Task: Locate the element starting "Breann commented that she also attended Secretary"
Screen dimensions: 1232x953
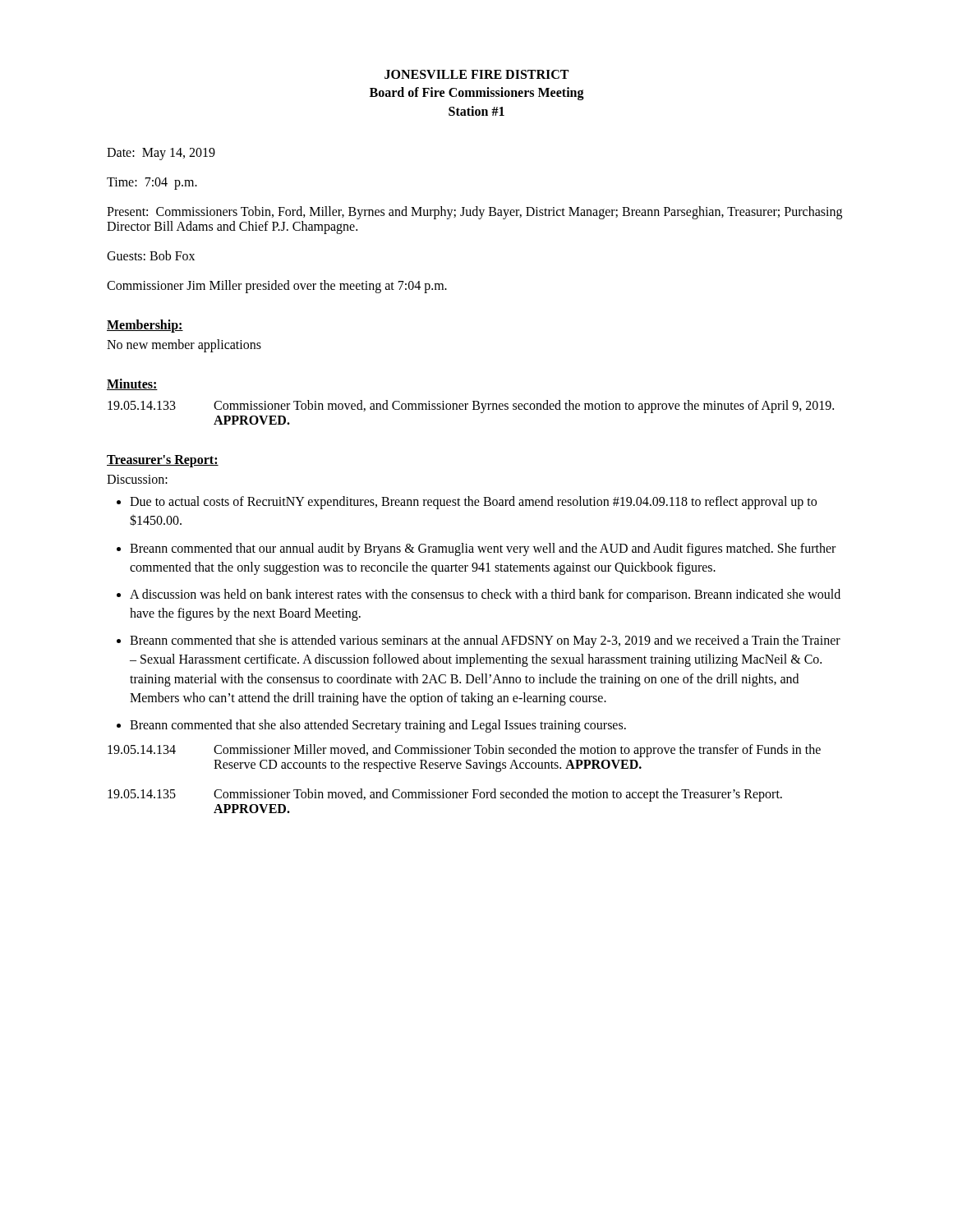Action: 378,725
